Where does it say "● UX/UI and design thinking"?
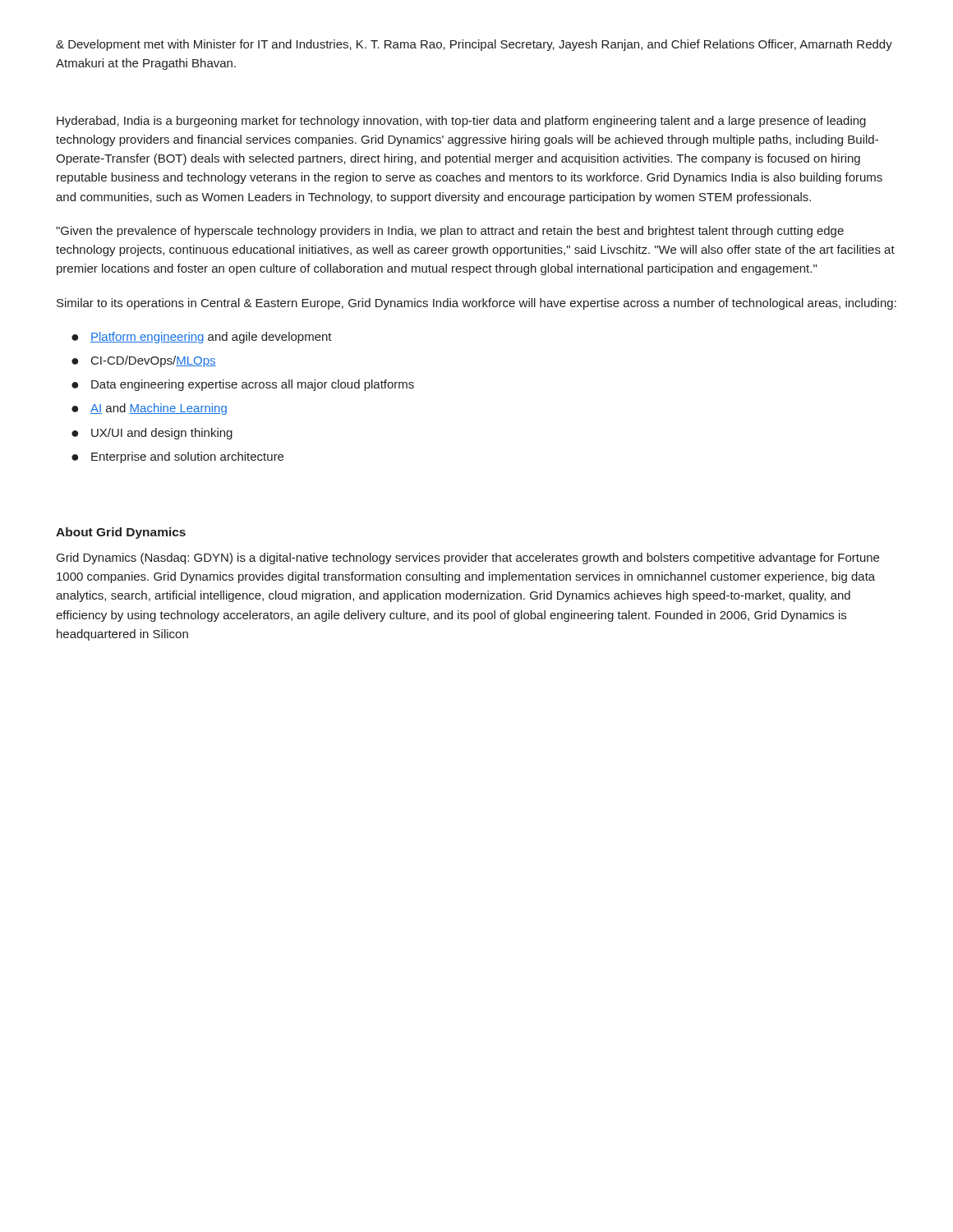 coord(152,434)
